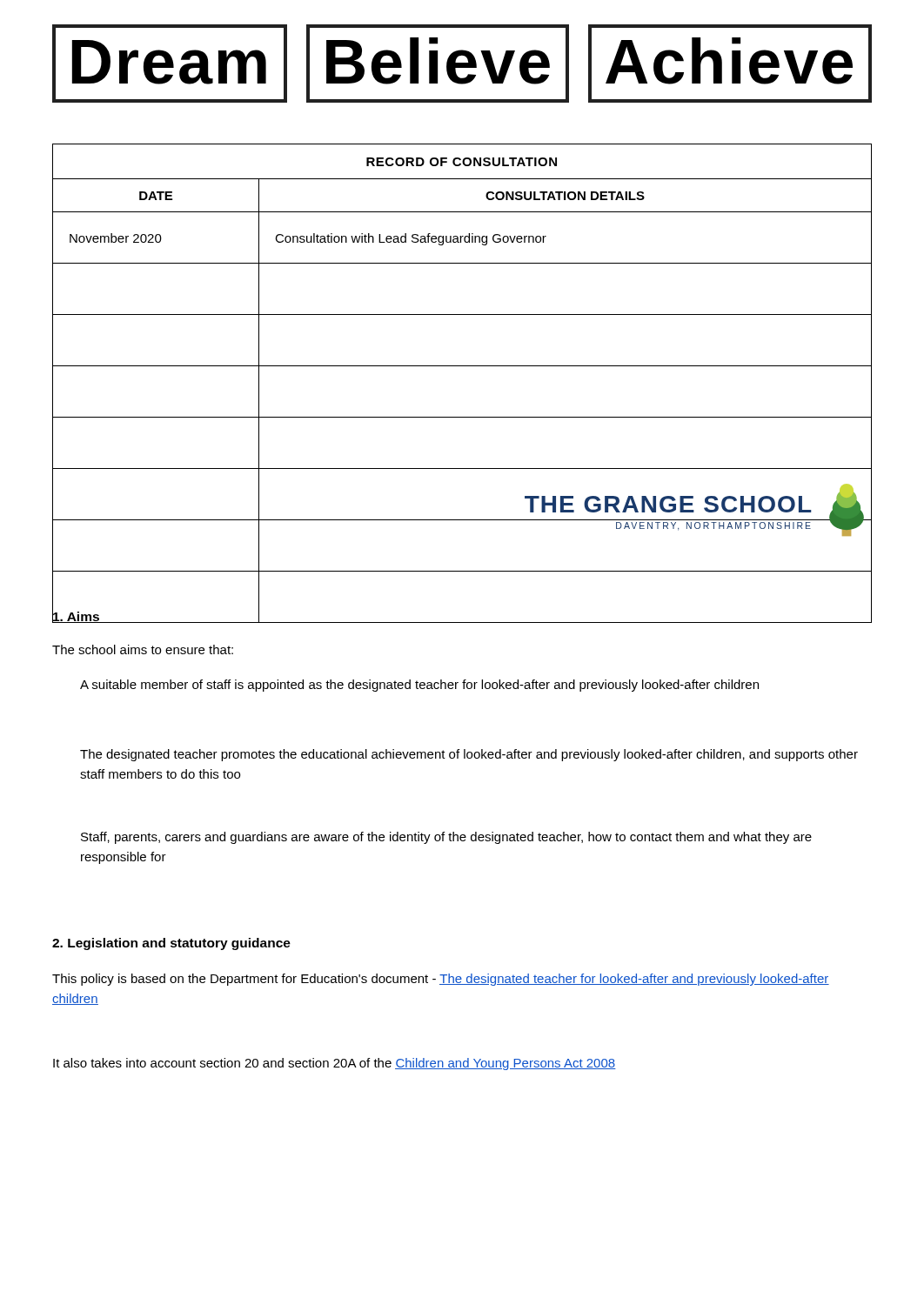The image size is (924, 1305).
Task: Select the text block starting "Staff, parents, carers and guardians are"
Action: click(476, 847)
